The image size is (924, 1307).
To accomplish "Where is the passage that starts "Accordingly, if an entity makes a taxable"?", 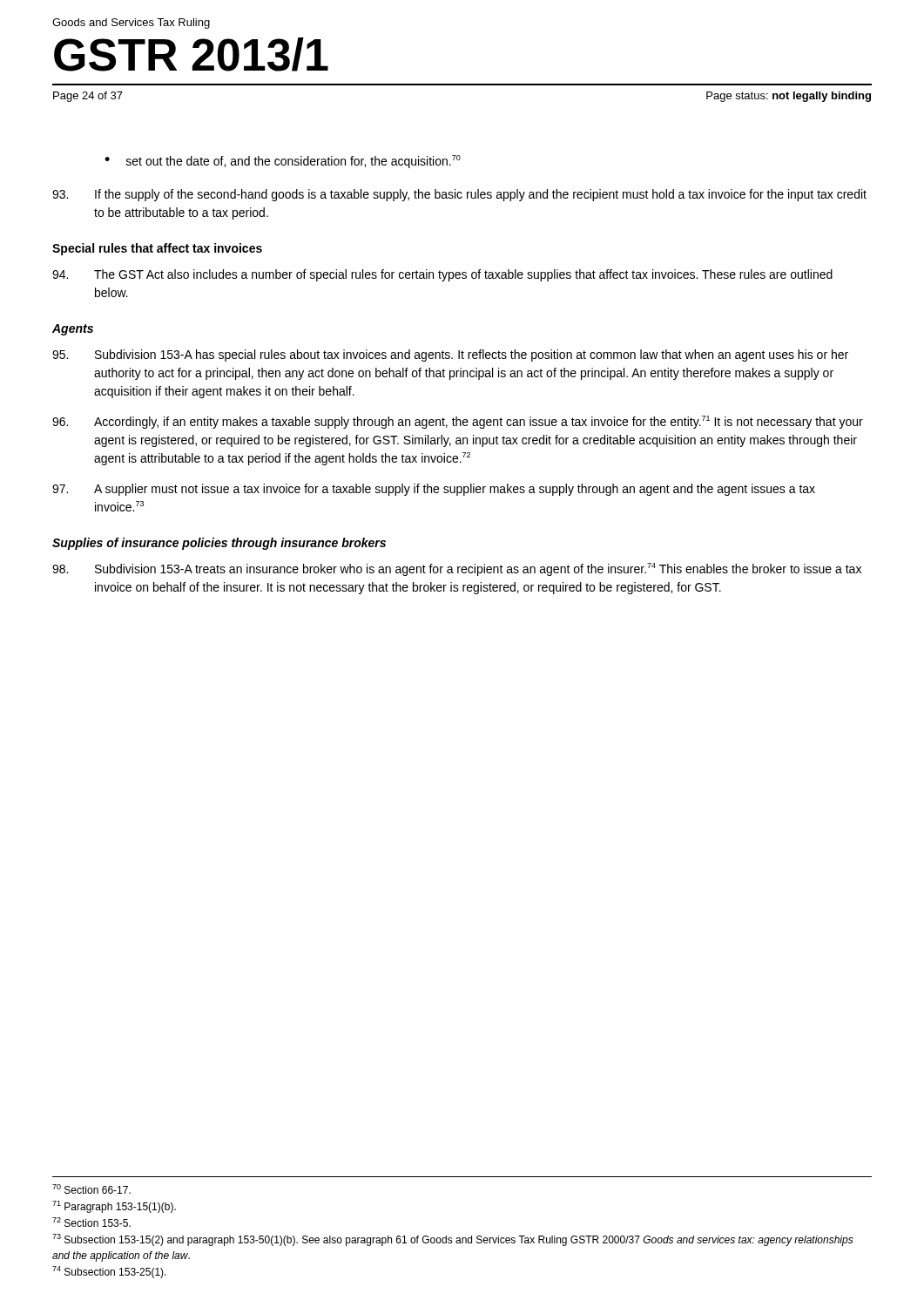I will tap(460, 441).
